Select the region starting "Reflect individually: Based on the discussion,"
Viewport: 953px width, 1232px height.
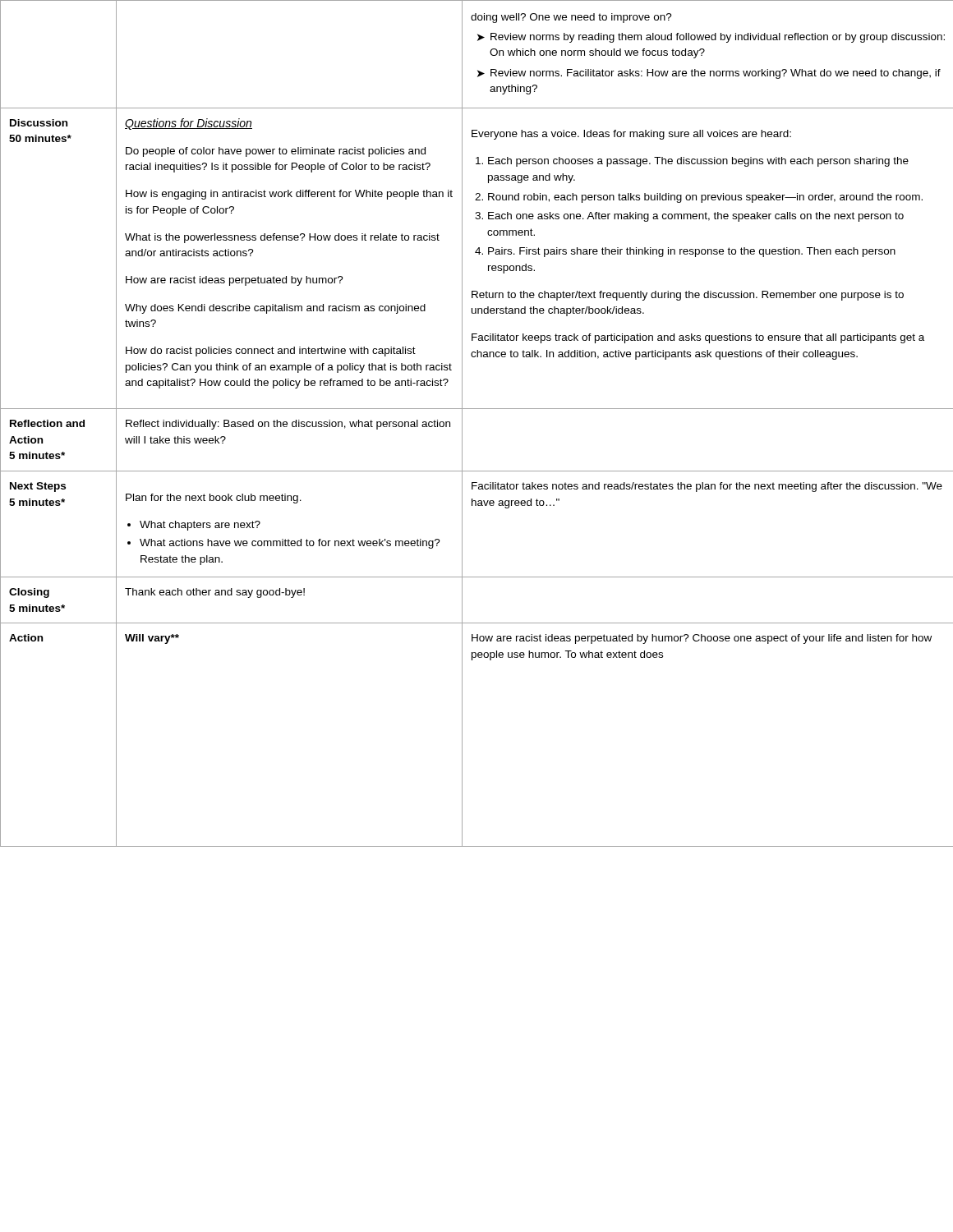288,432
